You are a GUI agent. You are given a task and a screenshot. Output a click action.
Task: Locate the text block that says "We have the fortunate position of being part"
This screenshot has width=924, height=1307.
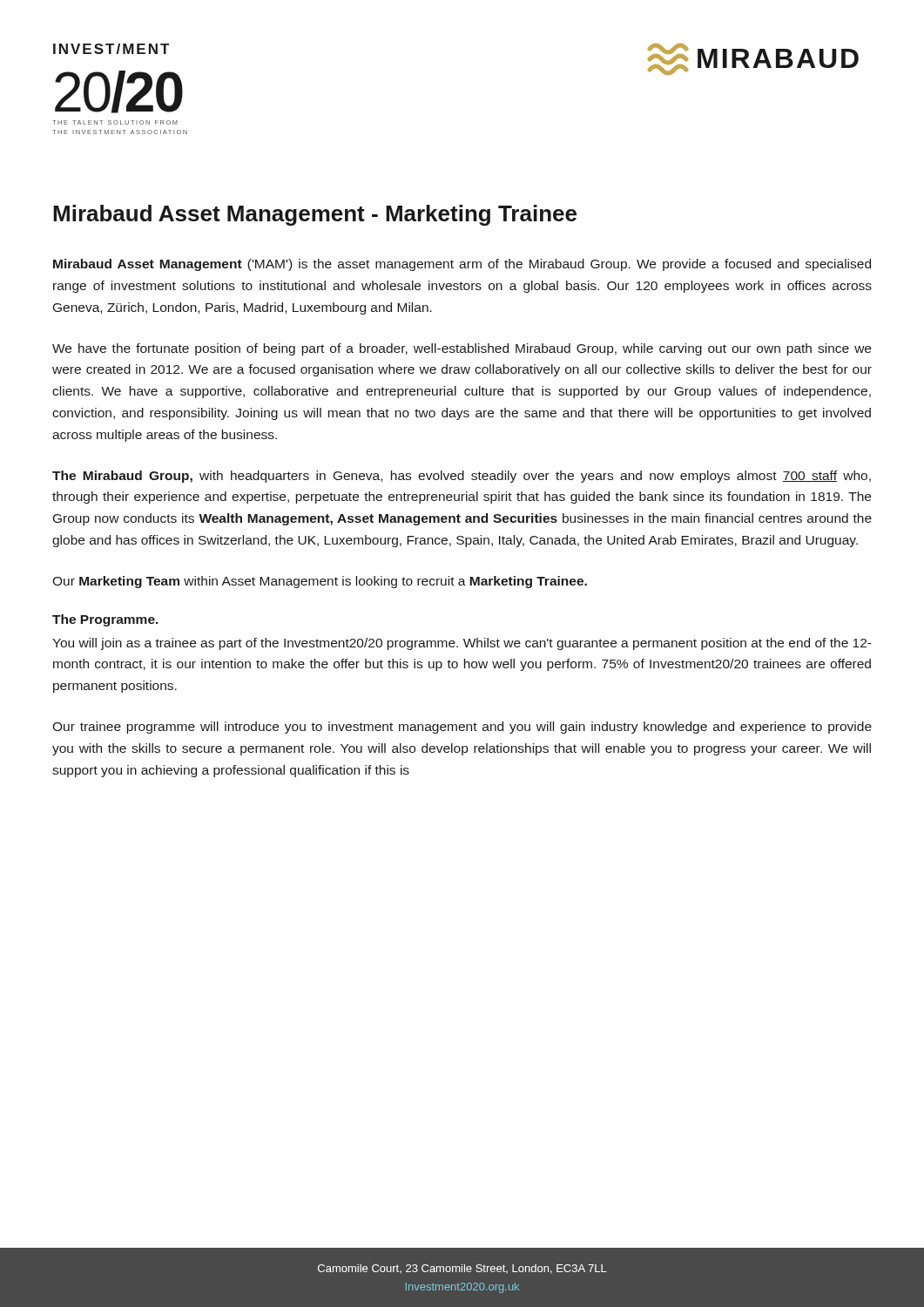[462, 392]
